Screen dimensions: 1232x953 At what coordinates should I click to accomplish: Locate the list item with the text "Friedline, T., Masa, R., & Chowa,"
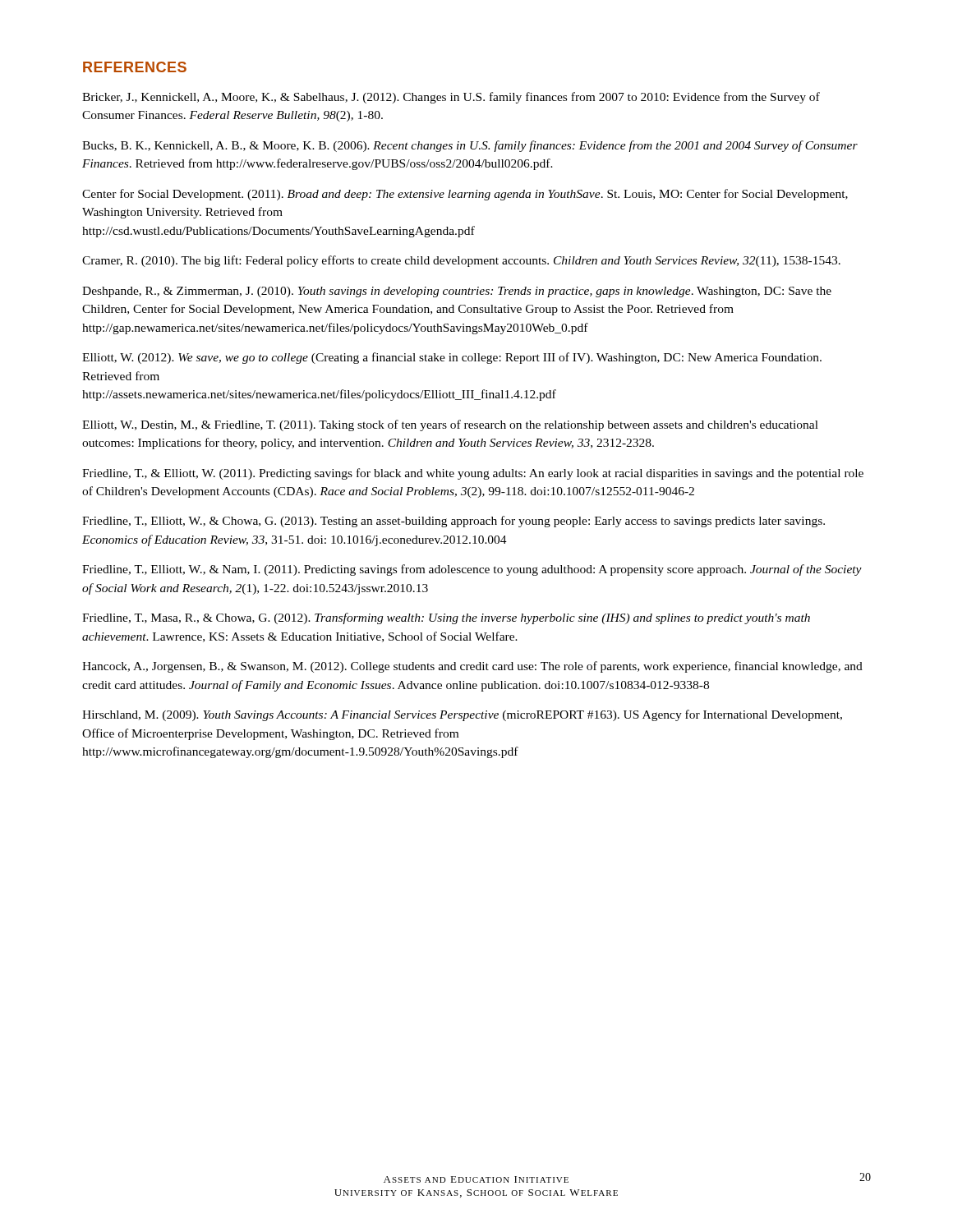click(446, 627)
